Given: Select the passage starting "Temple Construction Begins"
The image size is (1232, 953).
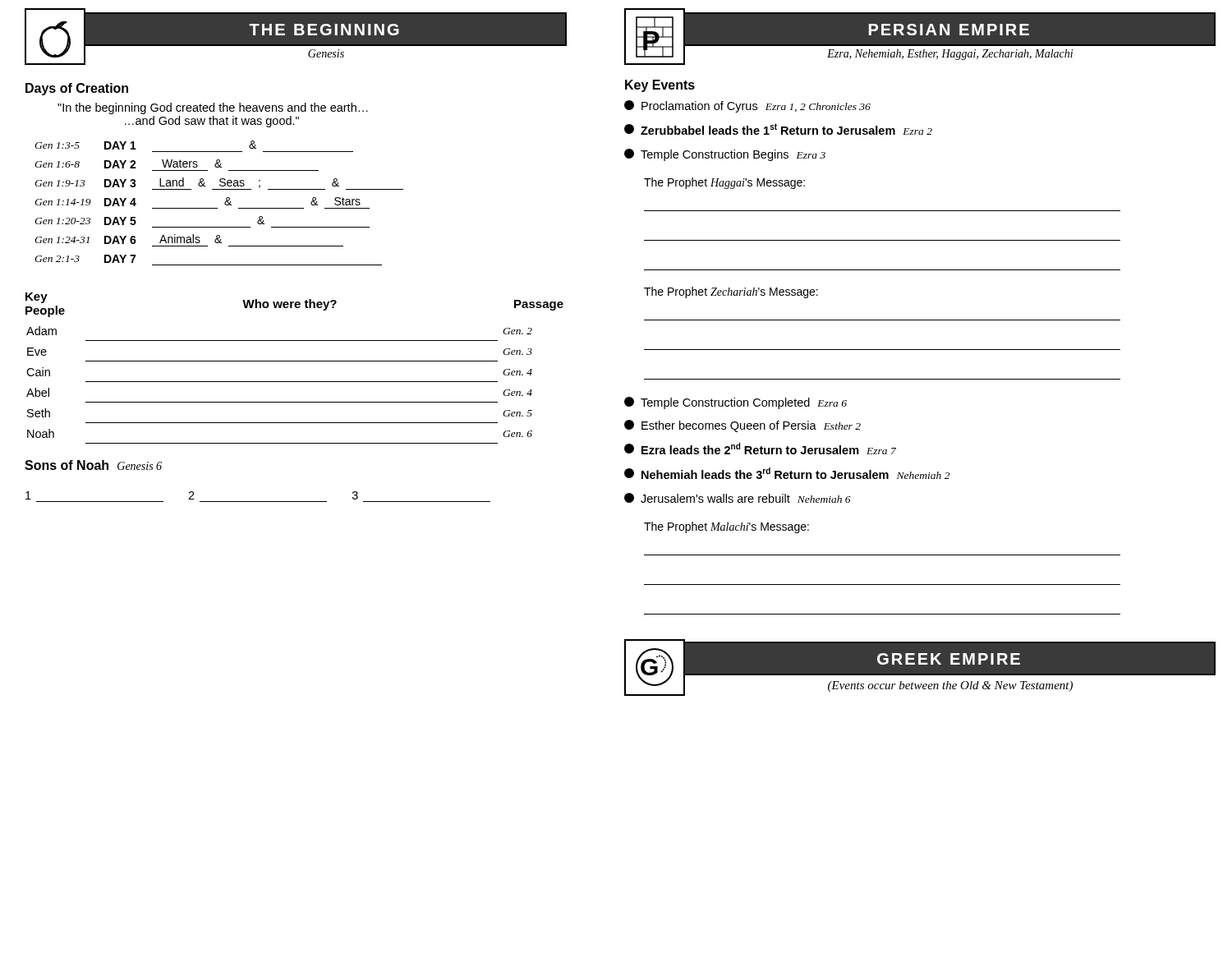Looking at the screenshot, I should pyautogui.click(x=725, y=154).
